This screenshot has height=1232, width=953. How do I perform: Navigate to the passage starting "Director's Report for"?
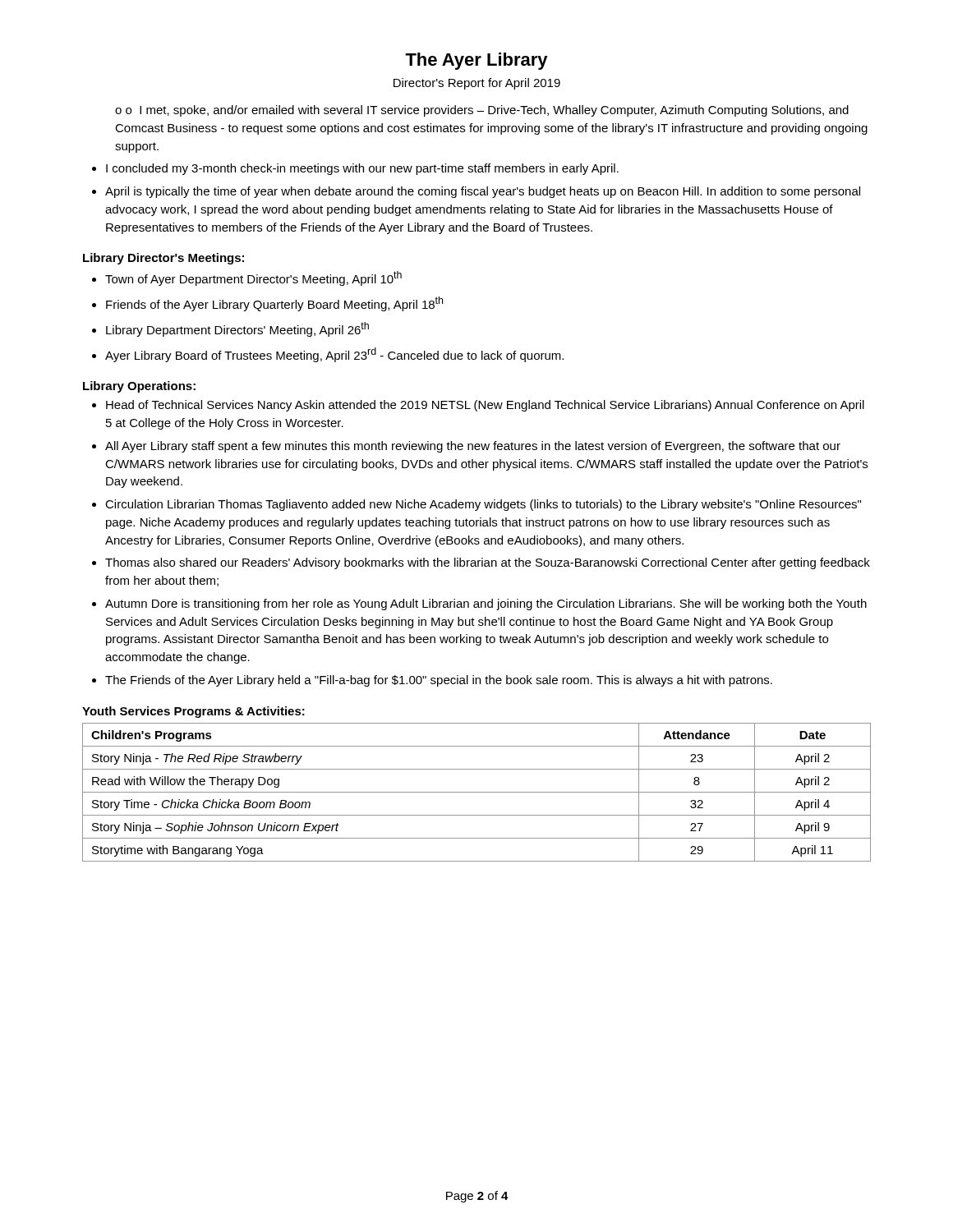(476, 83)
